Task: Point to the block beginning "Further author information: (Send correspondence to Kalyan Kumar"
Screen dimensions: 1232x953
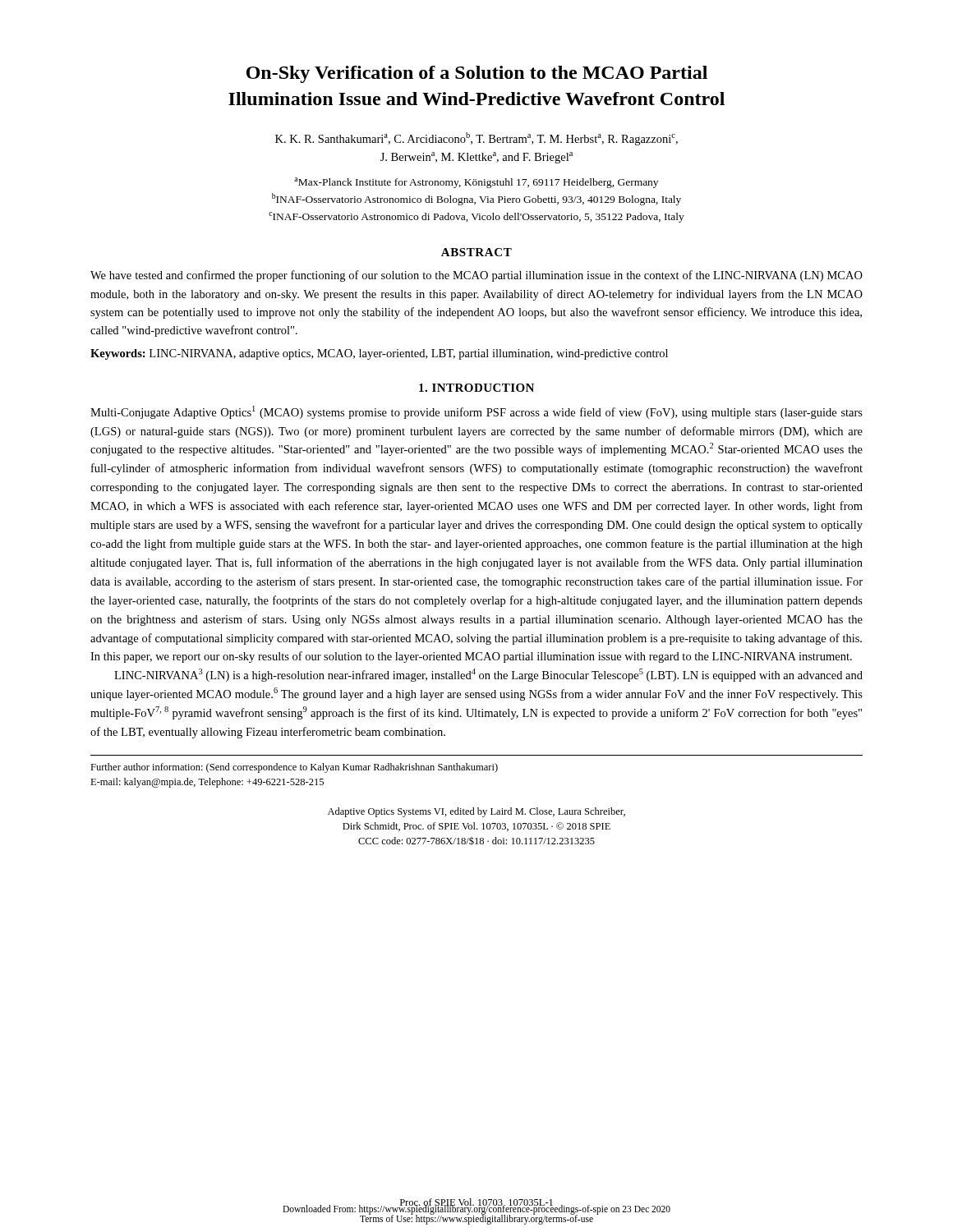Action: [294, 775]
